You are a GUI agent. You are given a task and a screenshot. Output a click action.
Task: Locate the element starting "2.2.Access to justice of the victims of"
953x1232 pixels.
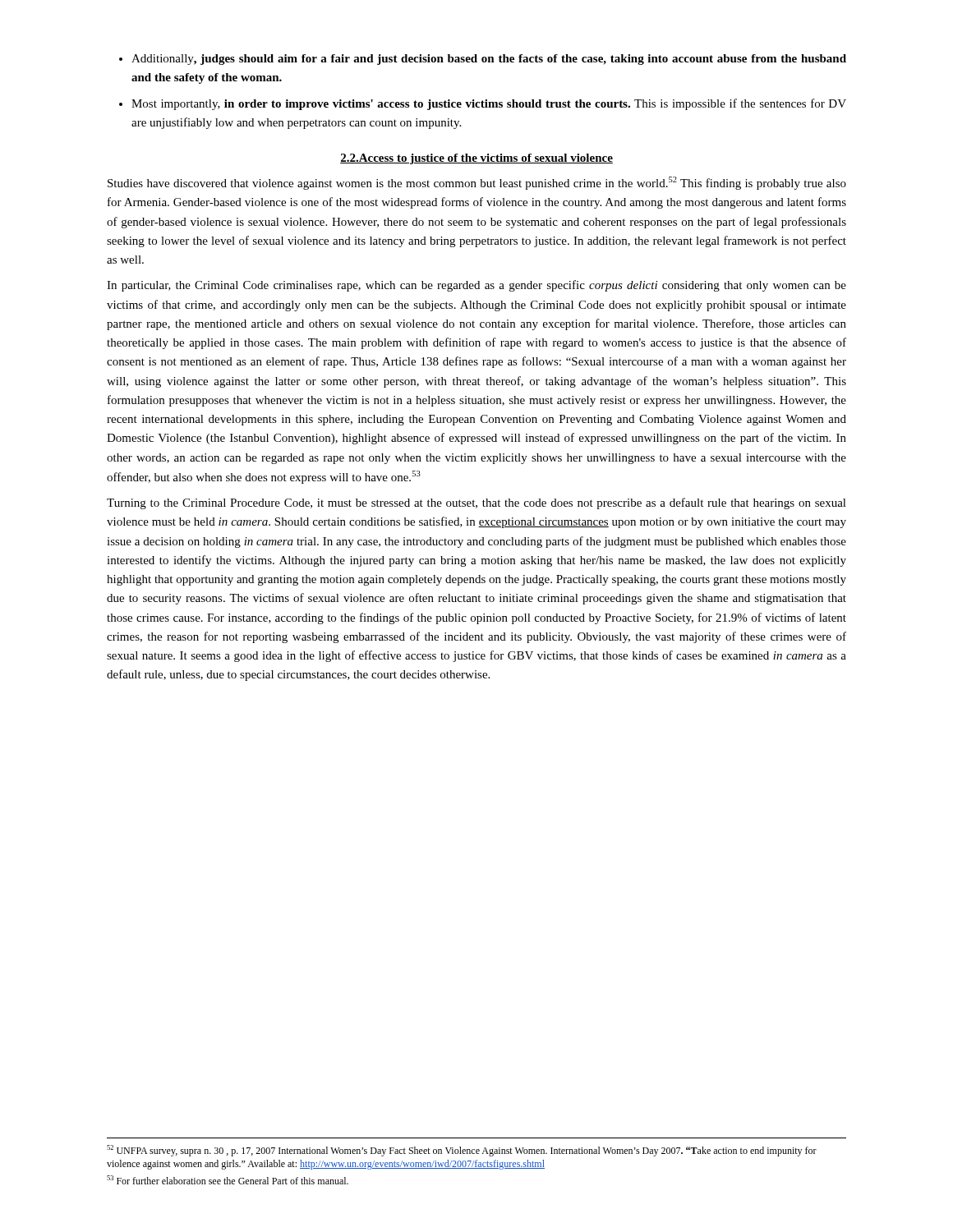tap(476, 158)
